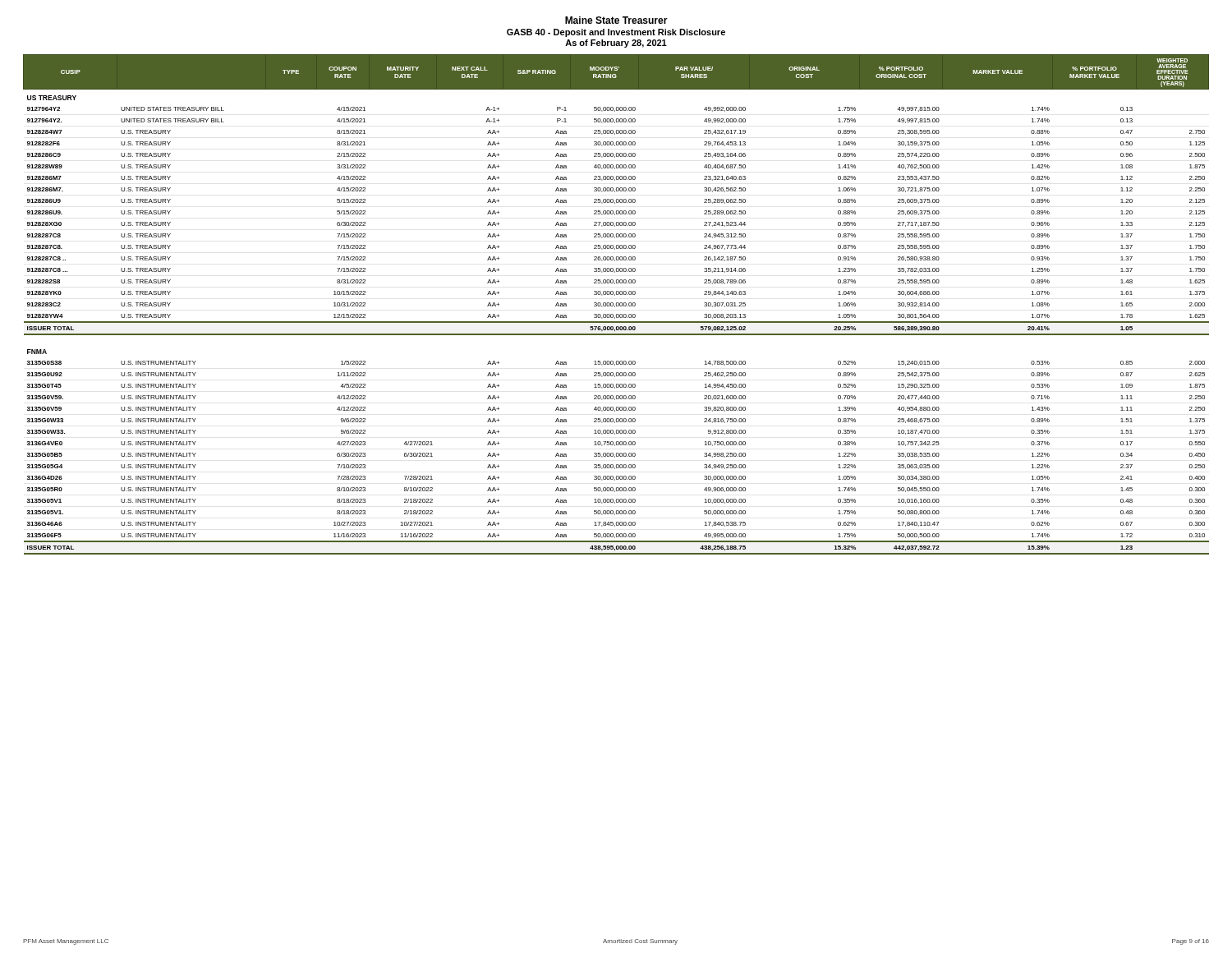Point to "As of February 28, 2021"
The image size is (1232, 953).
click(x=616, y=43)
